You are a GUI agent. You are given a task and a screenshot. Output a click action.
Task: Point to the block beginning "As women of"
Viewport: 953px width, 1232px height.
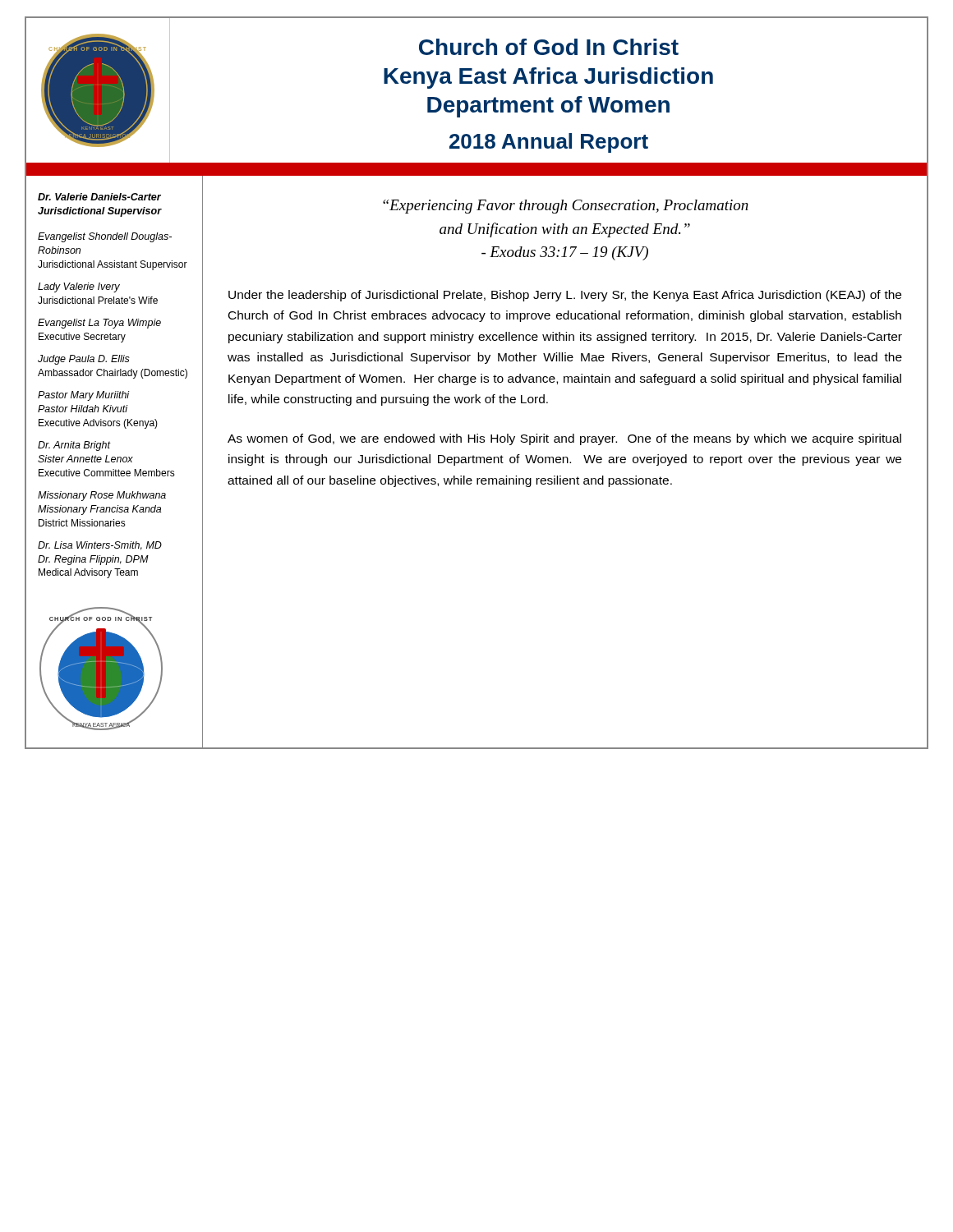(565, 459)
